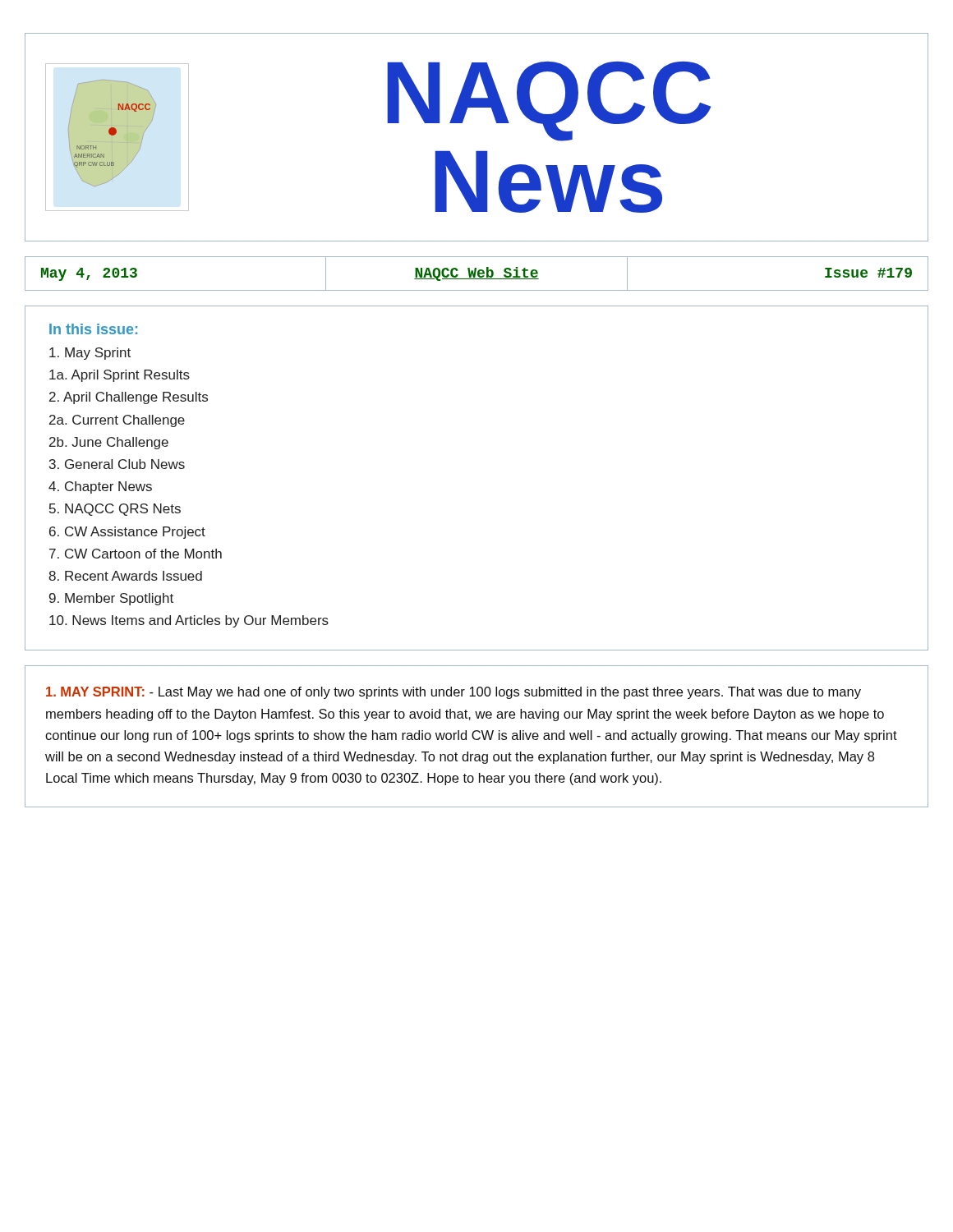
Task: Click on the text block with the text "MAY SPRINT: -"
Action: coord(471,735)
